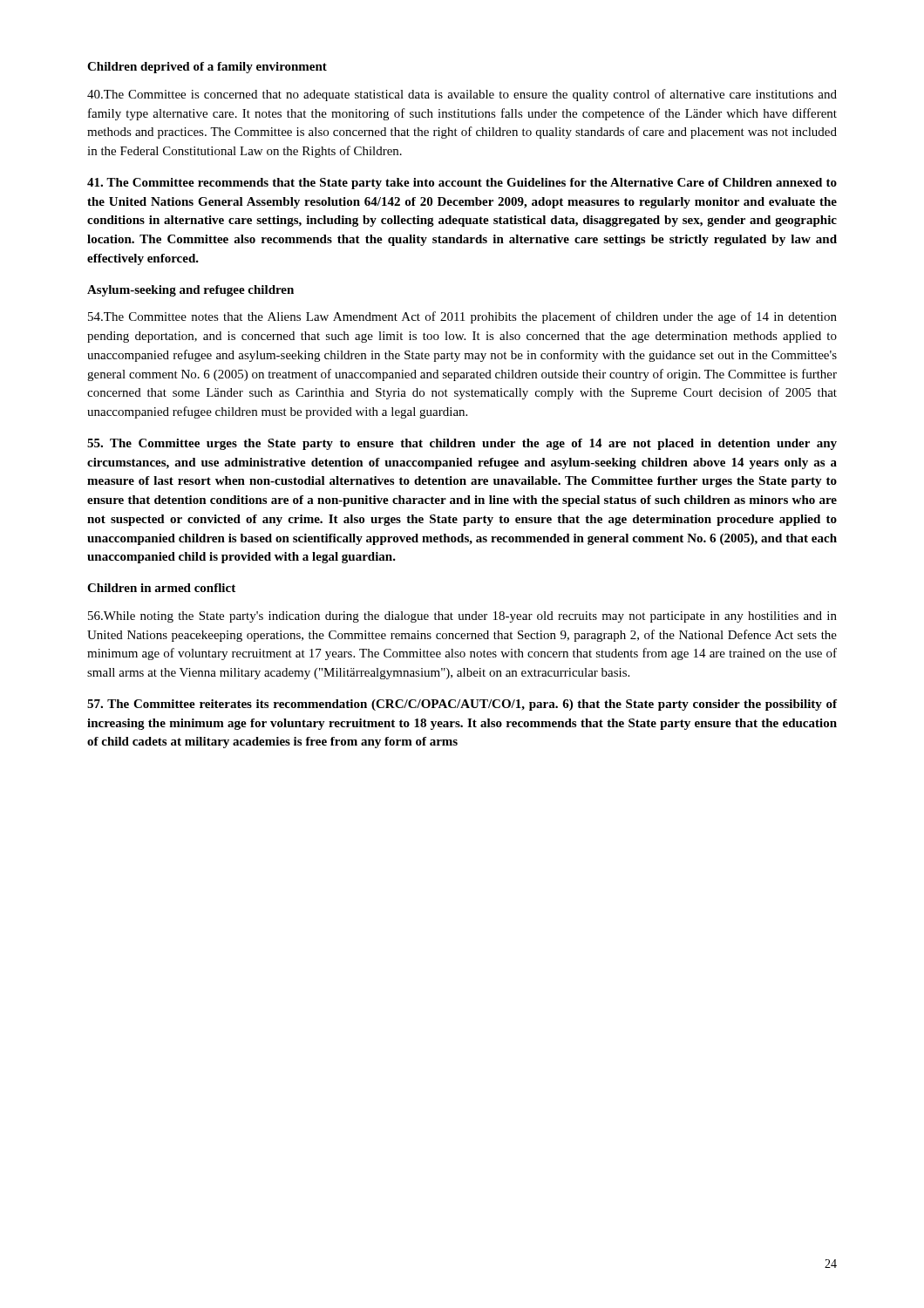Click on the text block starting "Children deprived of a"
Screen dimensions: 1308x924
pos(207,66)
